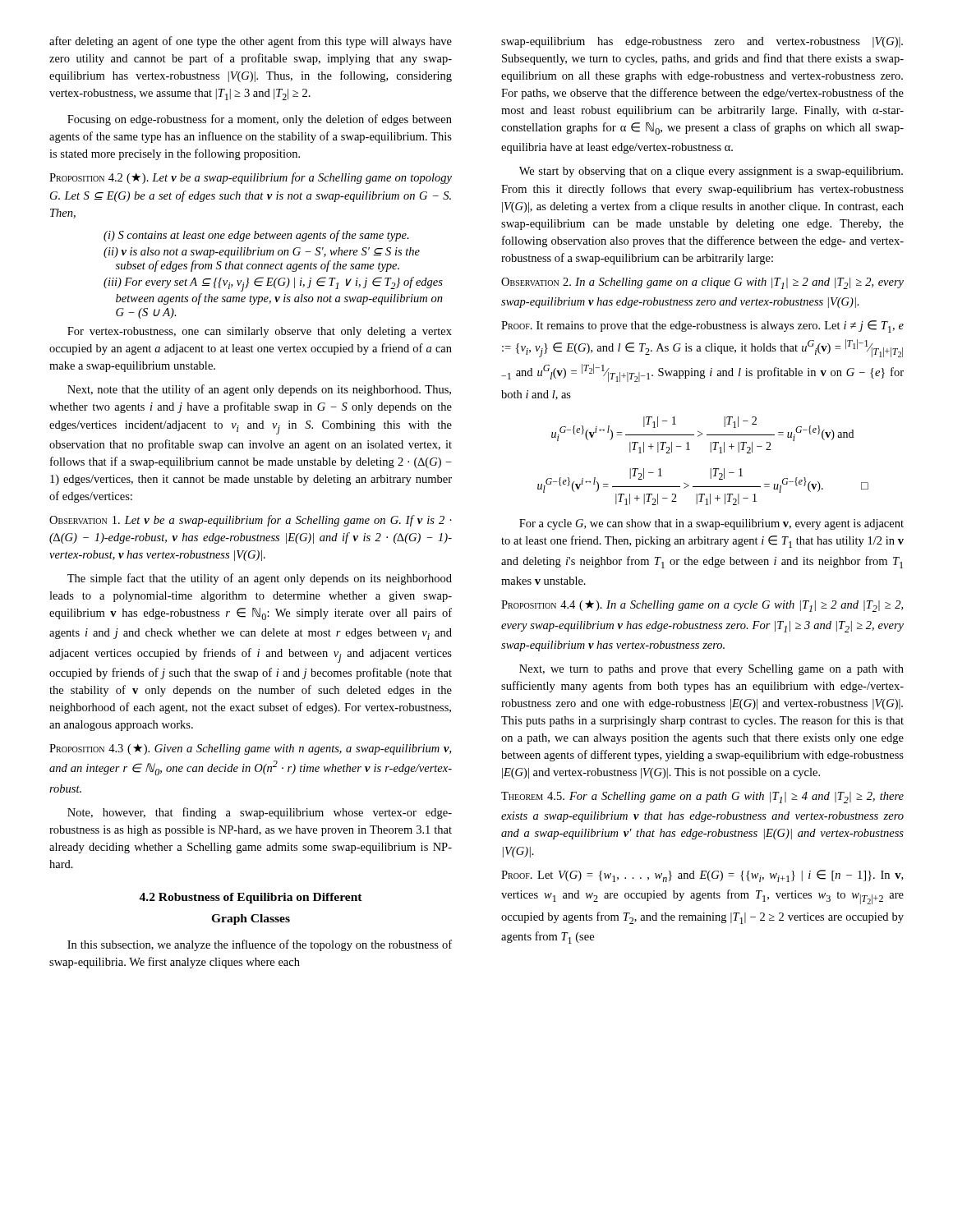953x1232 pixels.
Task: Click on the text block containing "Next, we turn to paths and prove"
Action: [x=702, y=721]
